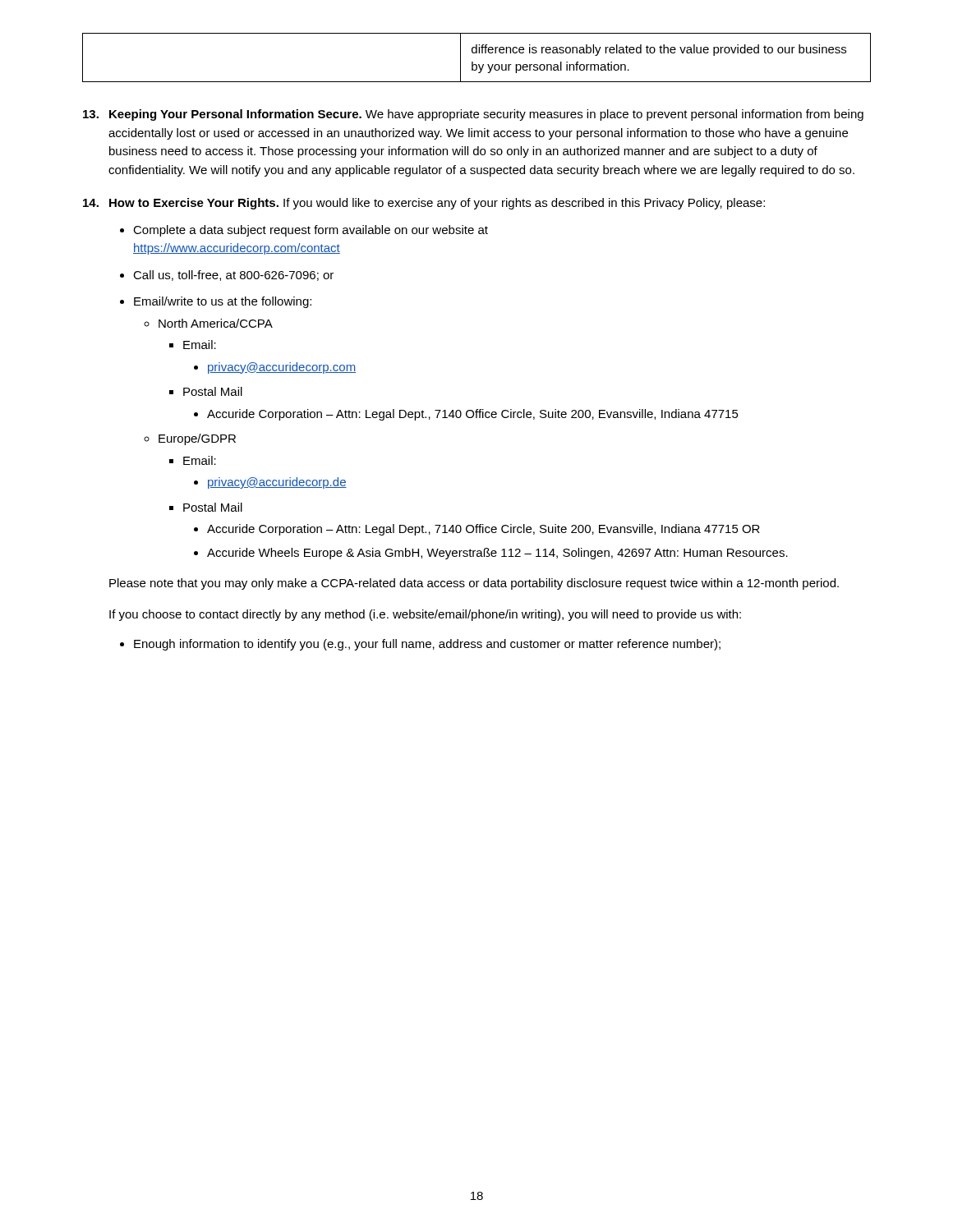Point to the passage starting "Accuride Wheels Europe & Asia"
Image resolution: width=953 pixels, height=1232 pixels.
[x=498, y=552]
